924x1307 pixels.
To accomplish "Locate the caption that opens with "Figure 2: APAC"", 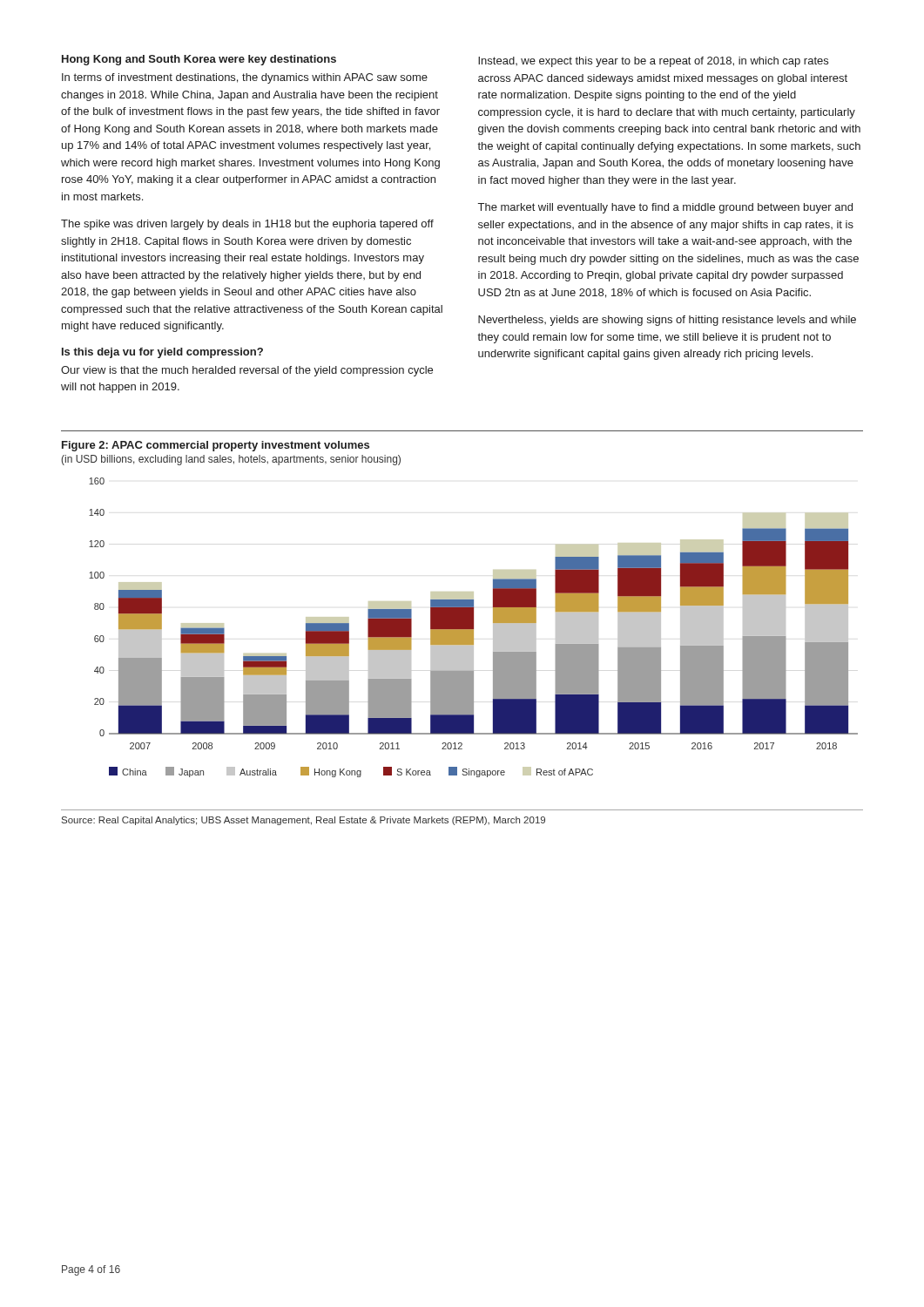I will pos(216,446).
